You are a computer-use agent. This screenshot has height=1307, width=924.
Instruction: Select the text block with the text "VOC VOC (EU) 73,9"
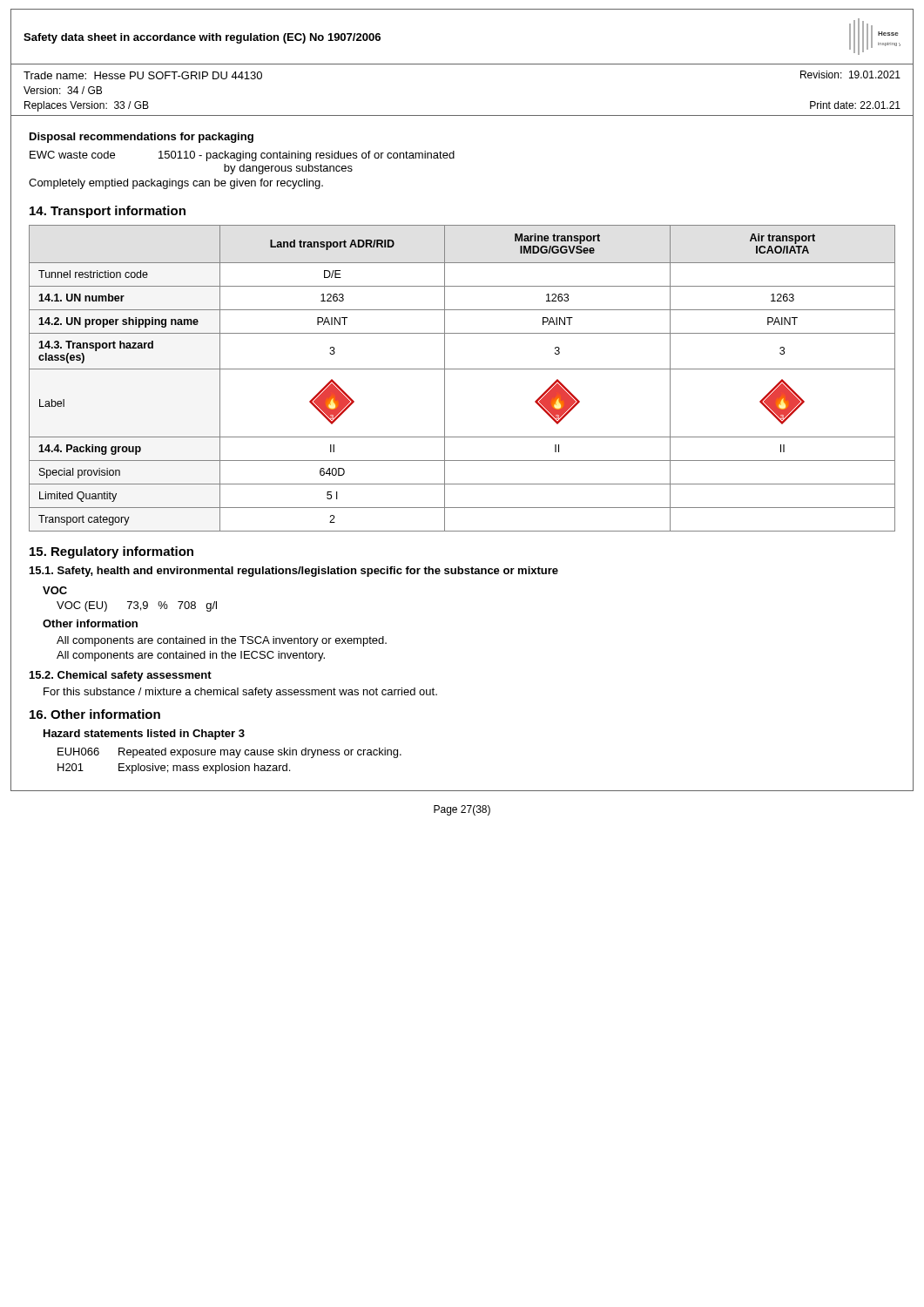(55, 590)
